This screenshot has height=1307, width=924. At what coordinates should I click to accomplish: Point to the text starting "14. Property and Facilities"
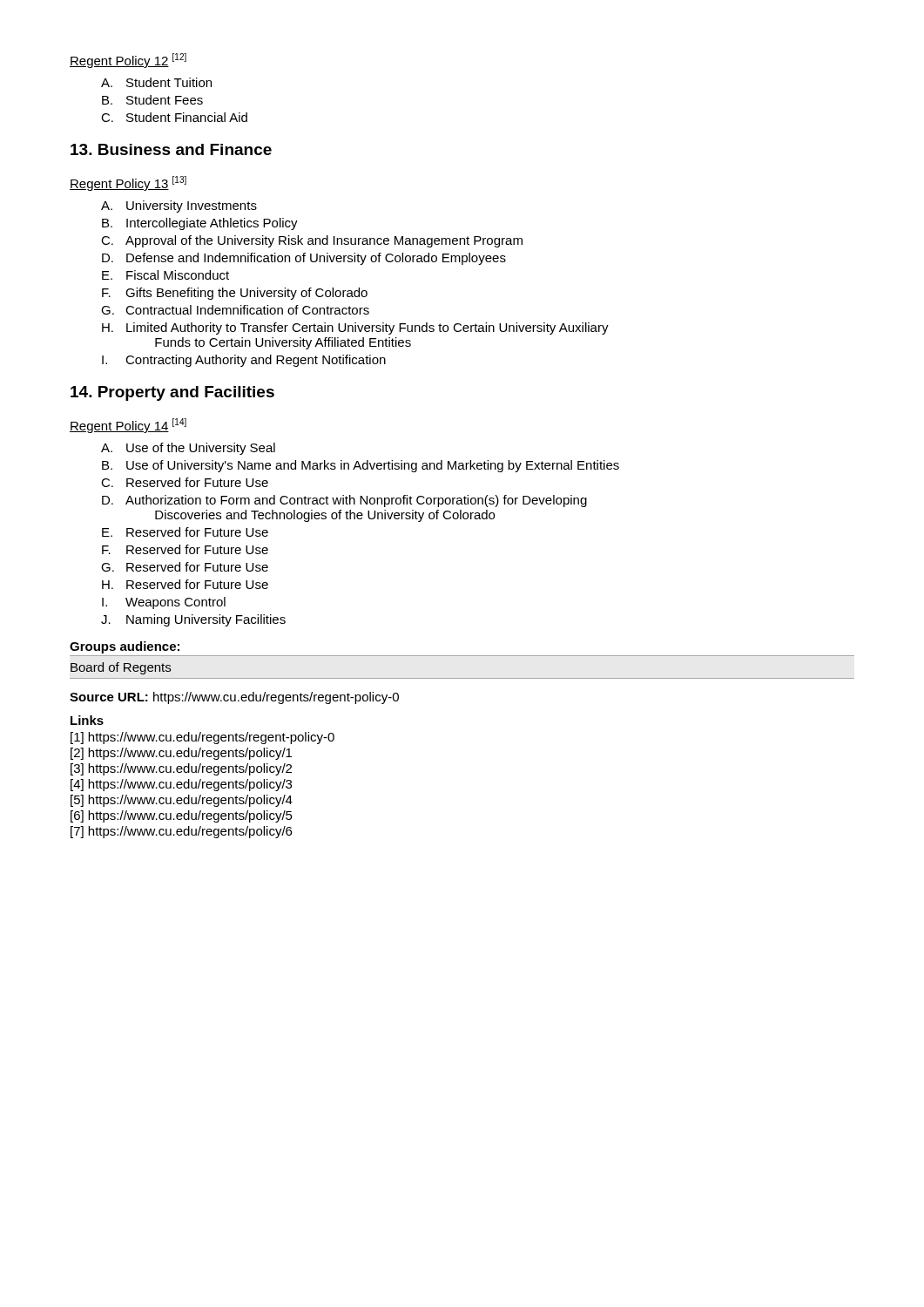(x=172, y=392)
